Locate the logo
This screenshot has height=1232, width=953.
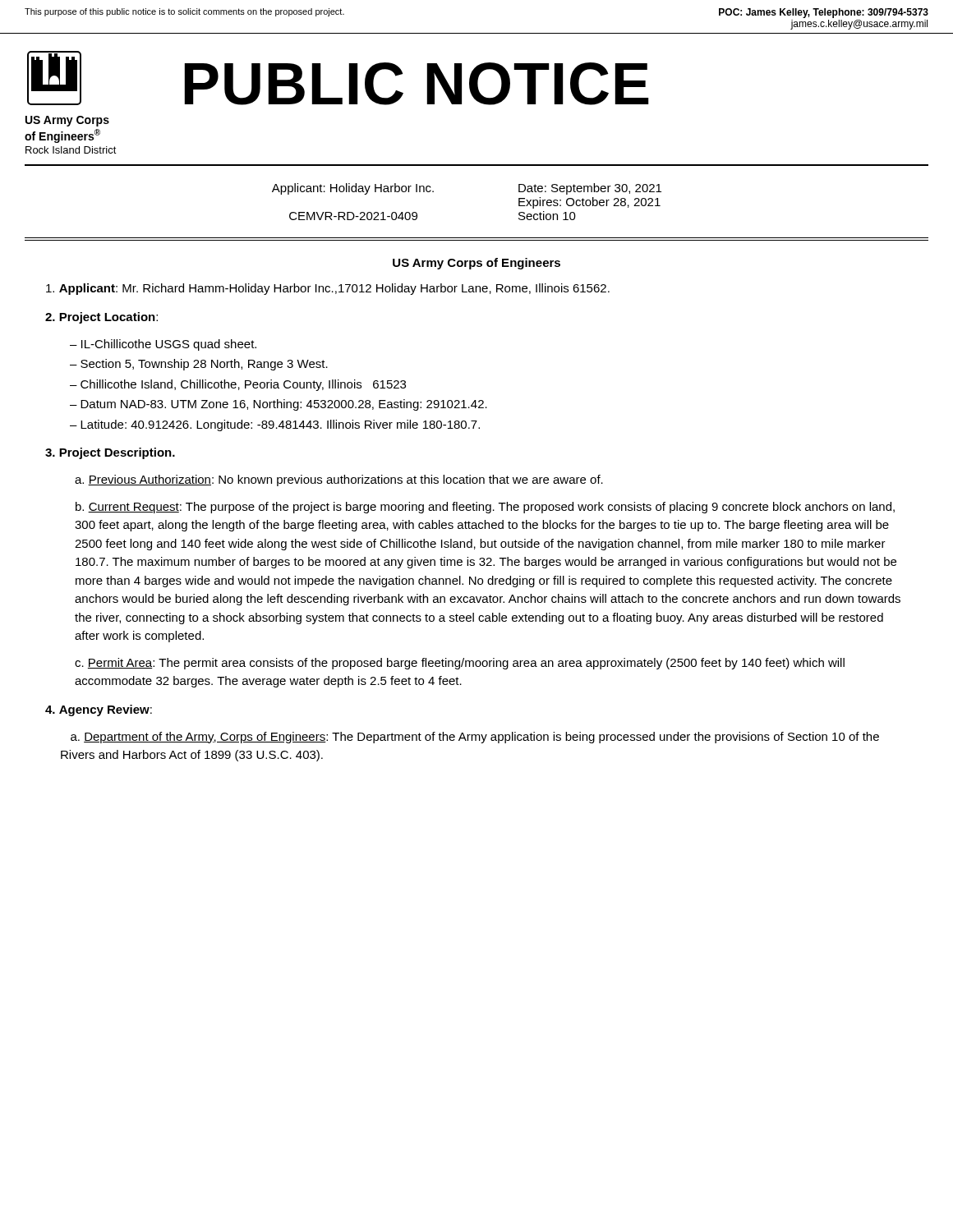pyautogui.click(x=90, y=102)
